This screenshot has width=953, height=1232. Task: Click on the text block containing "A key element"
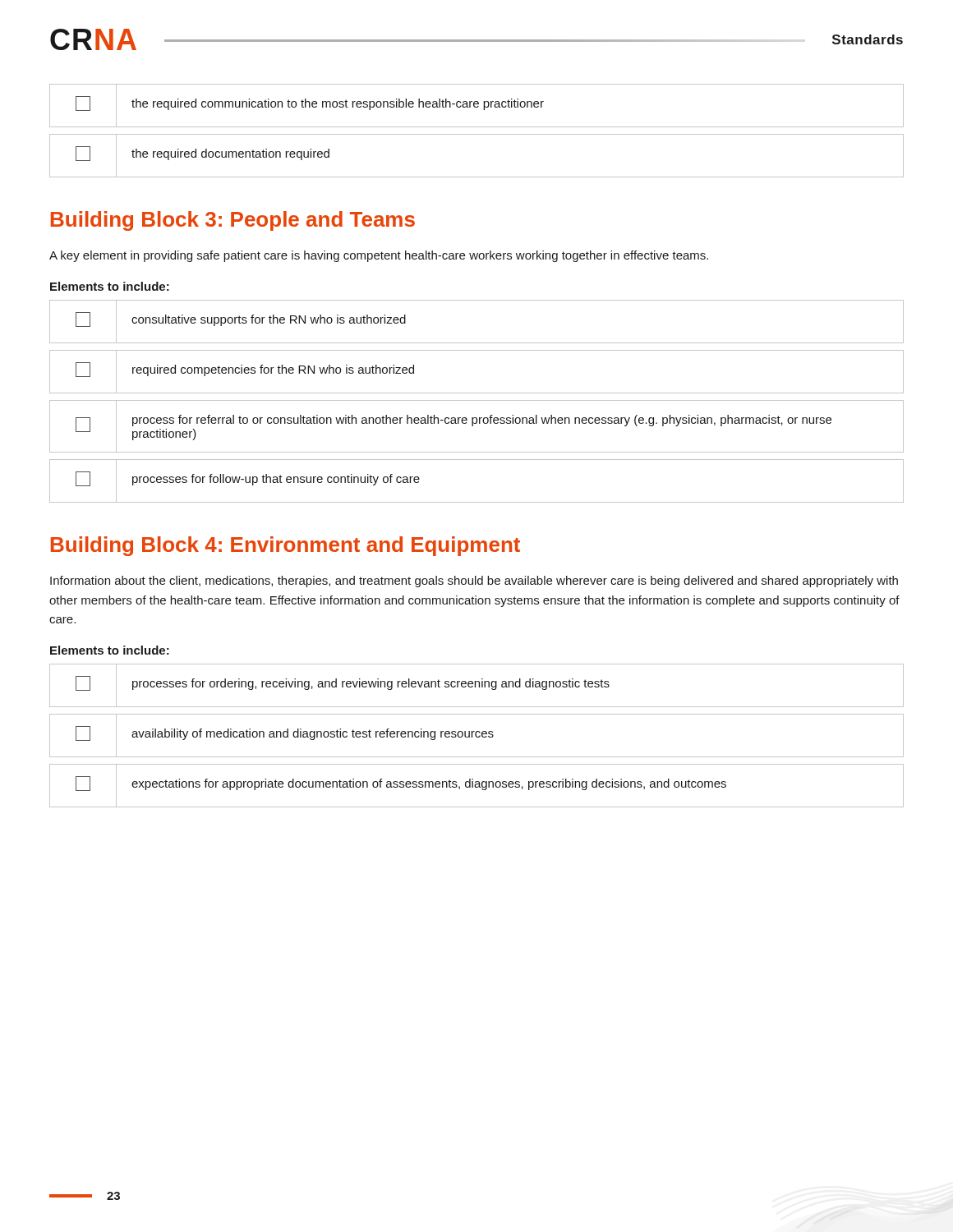379,255
